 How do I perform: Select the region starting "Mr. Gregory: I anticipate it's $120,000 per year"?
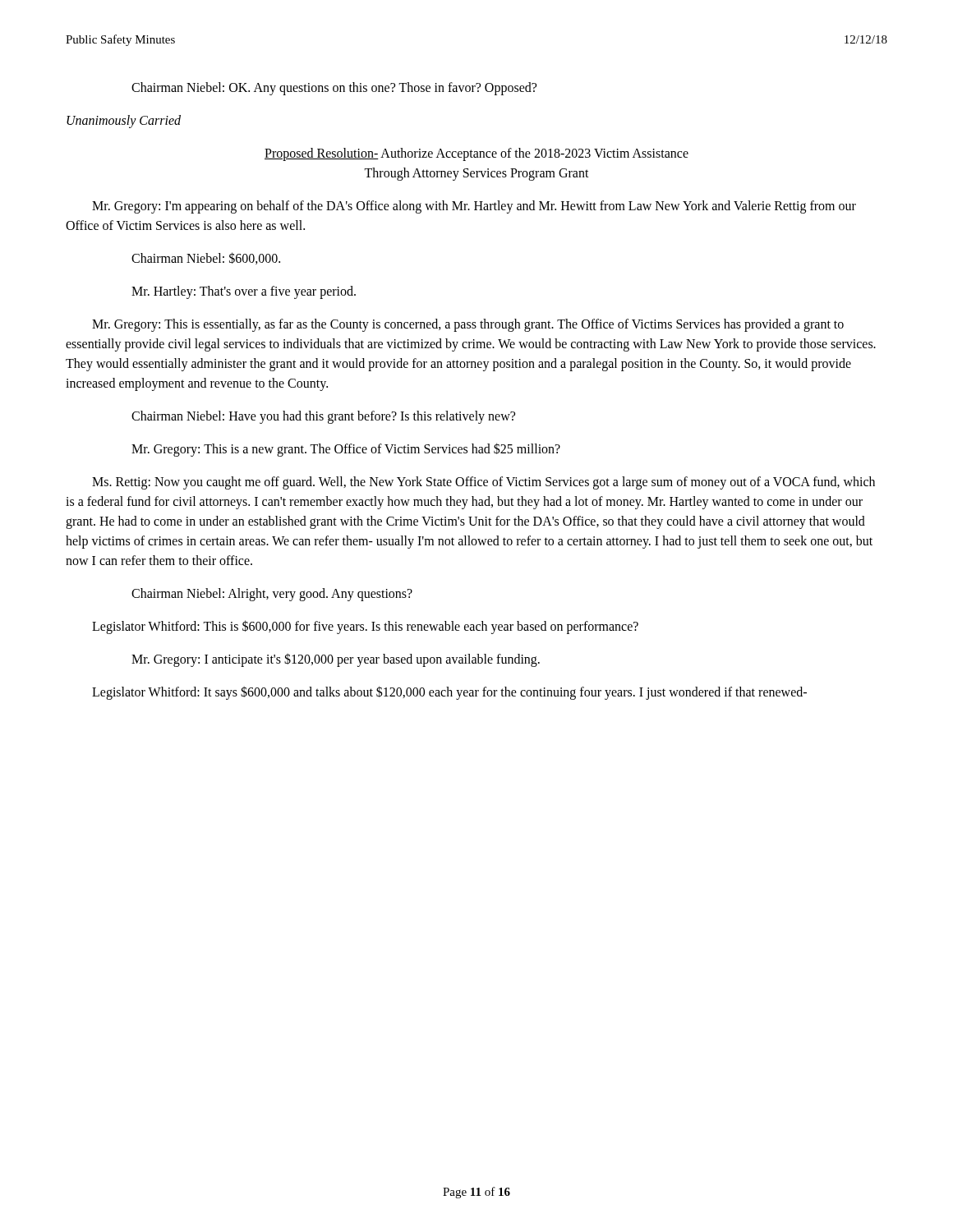[509, 659]
